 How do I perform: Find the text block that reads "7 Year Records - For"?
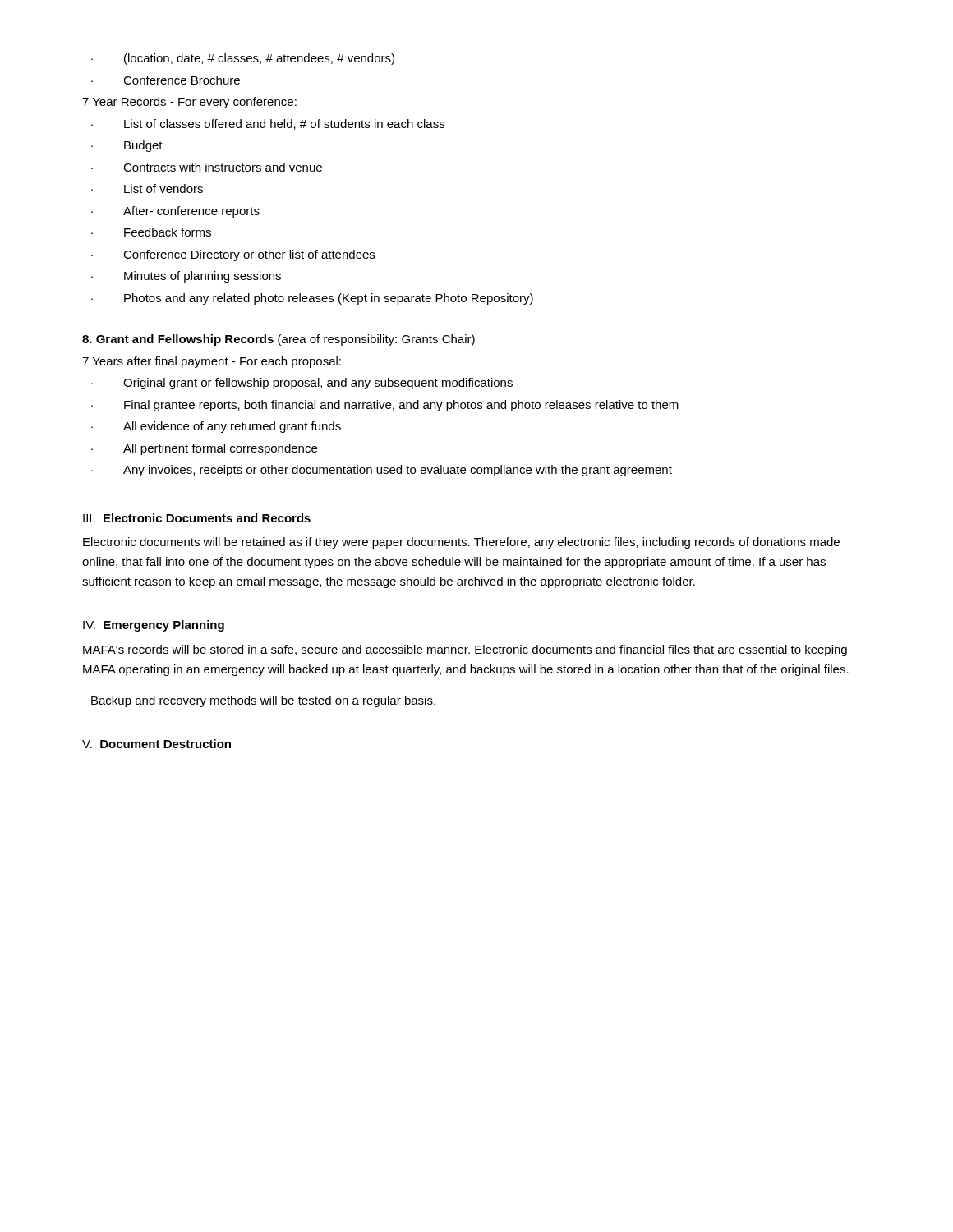pyautogui.click(x=190, y=101)
